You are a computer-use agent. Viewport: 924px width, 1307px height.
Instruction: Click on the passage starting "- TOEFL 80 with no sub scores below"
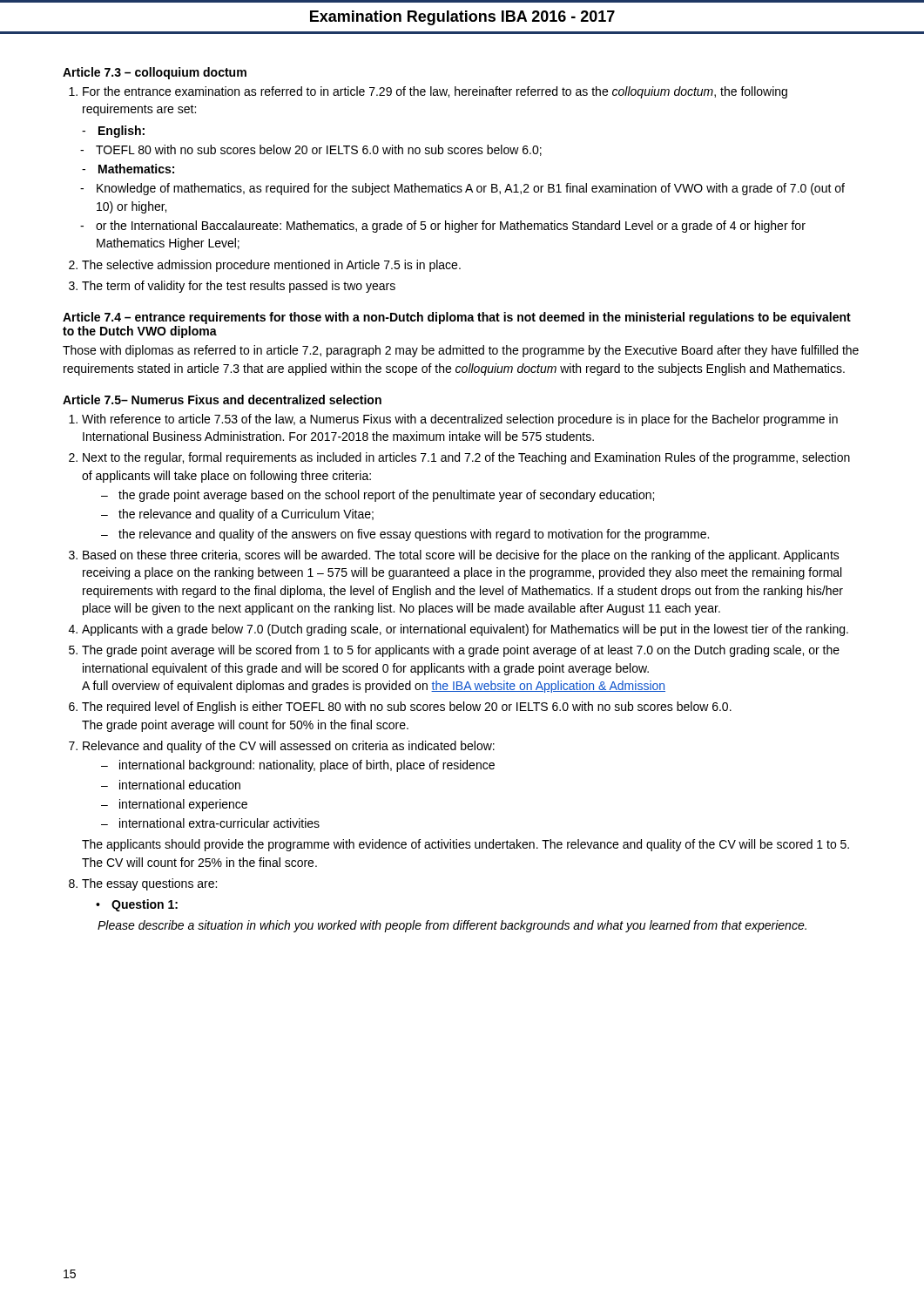click(x=311, y=150)
